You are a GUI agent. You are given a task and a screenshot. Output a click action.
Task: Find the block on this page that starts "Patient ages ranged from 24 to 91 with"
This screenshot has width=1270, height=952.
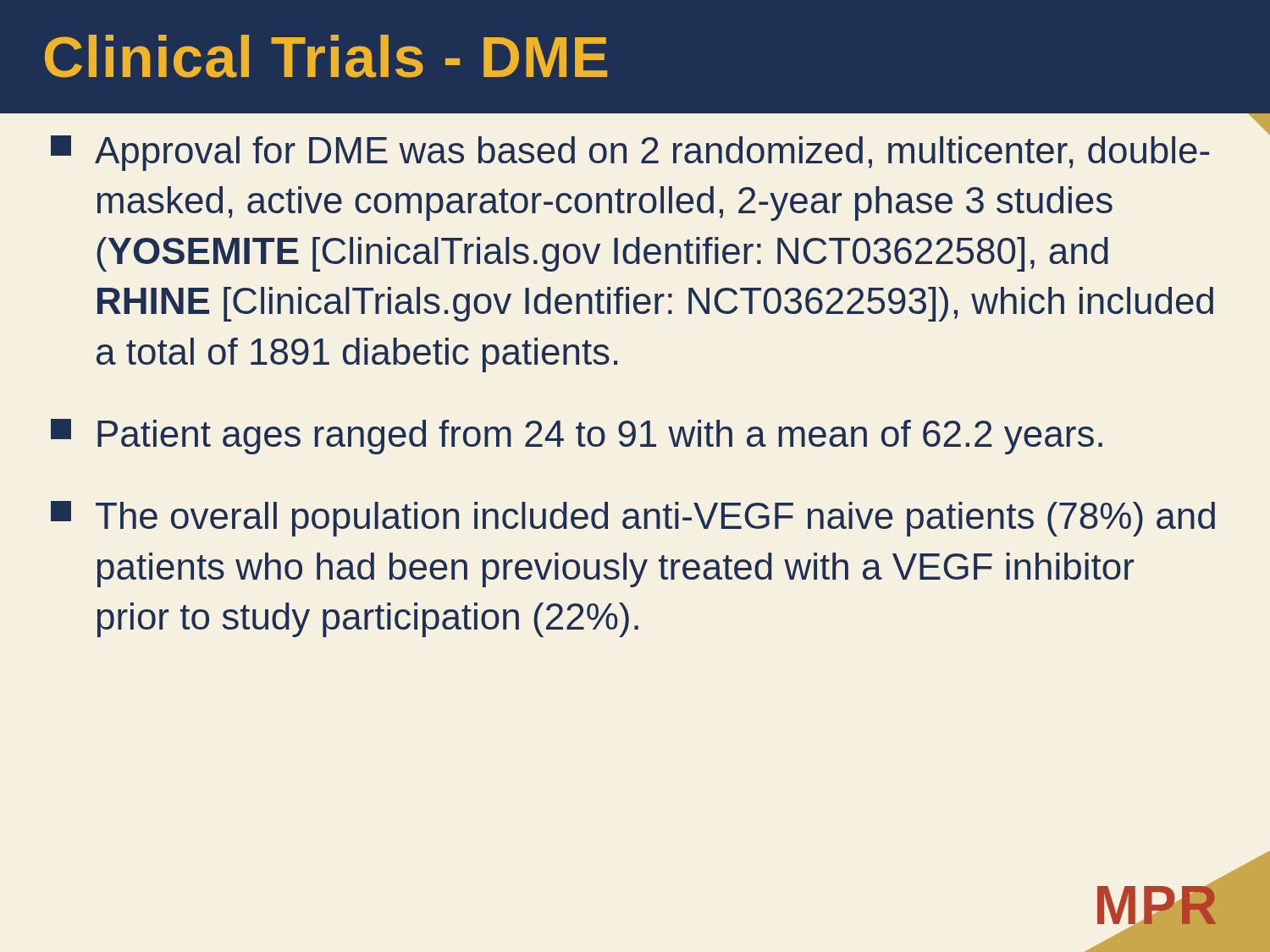(x=635, y=434)
